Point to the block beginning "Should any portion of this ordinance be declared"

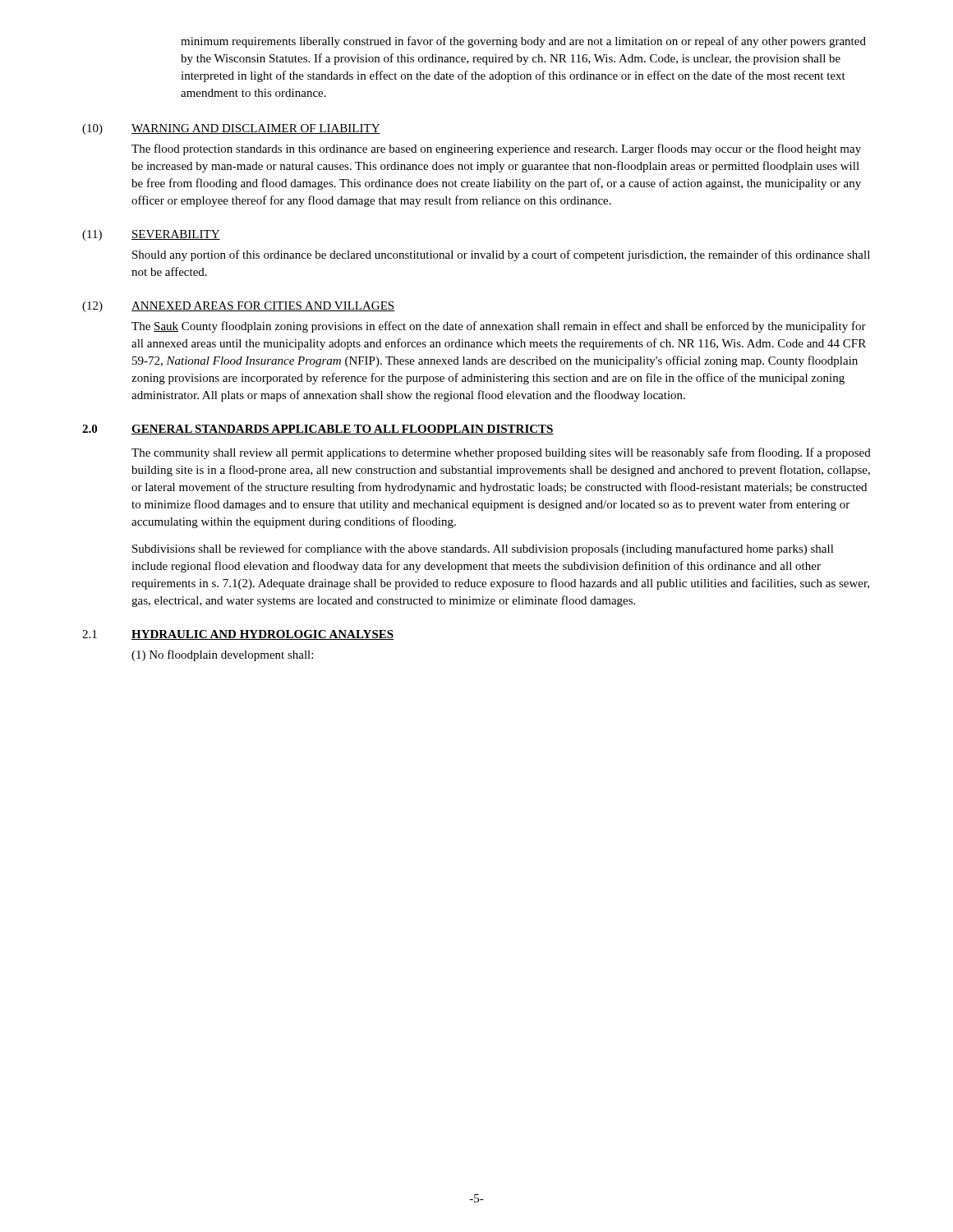click(501, 263)
